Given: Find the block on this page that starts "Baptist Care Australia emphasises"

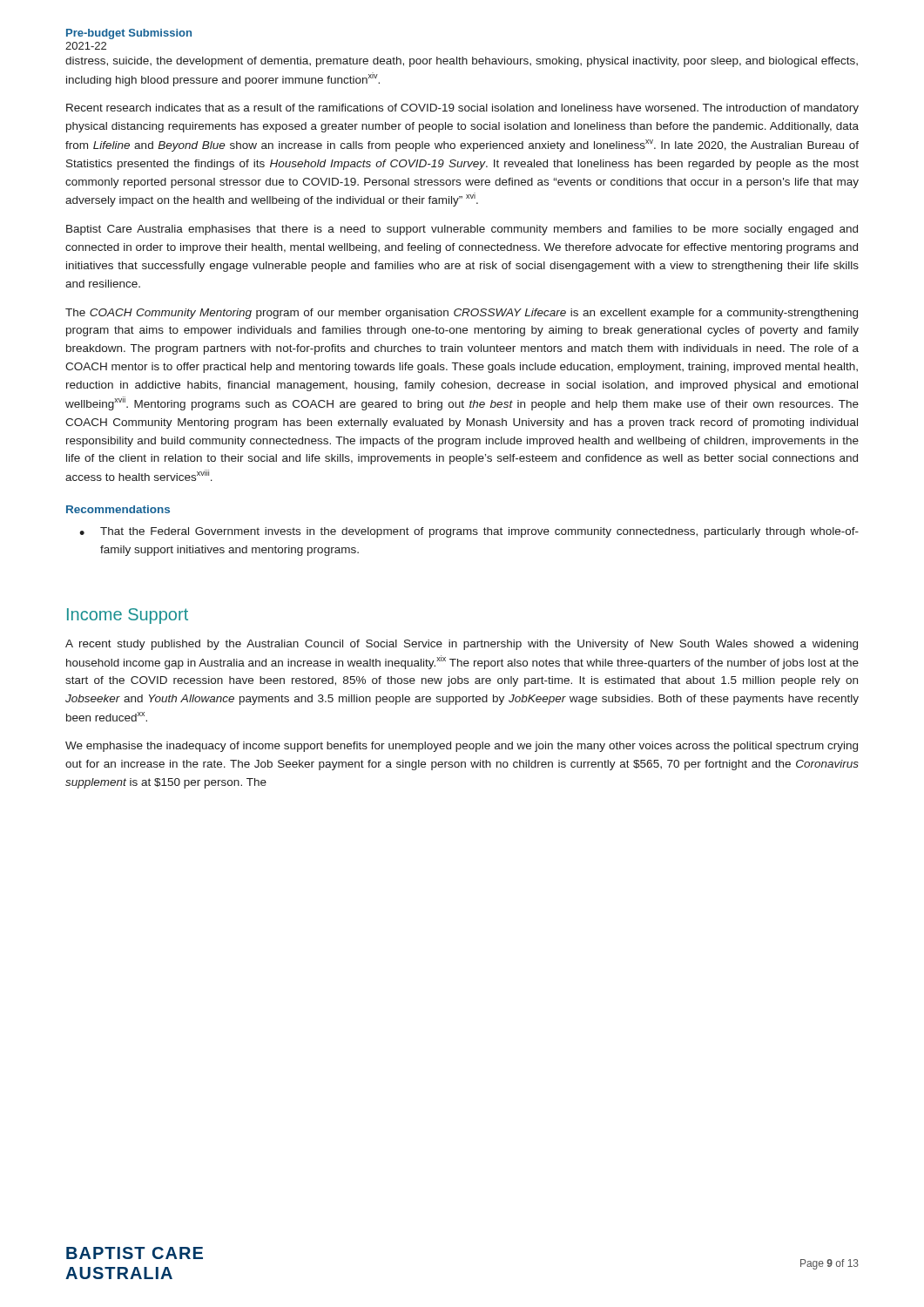Looking at the screenshot, I should 462,257.
